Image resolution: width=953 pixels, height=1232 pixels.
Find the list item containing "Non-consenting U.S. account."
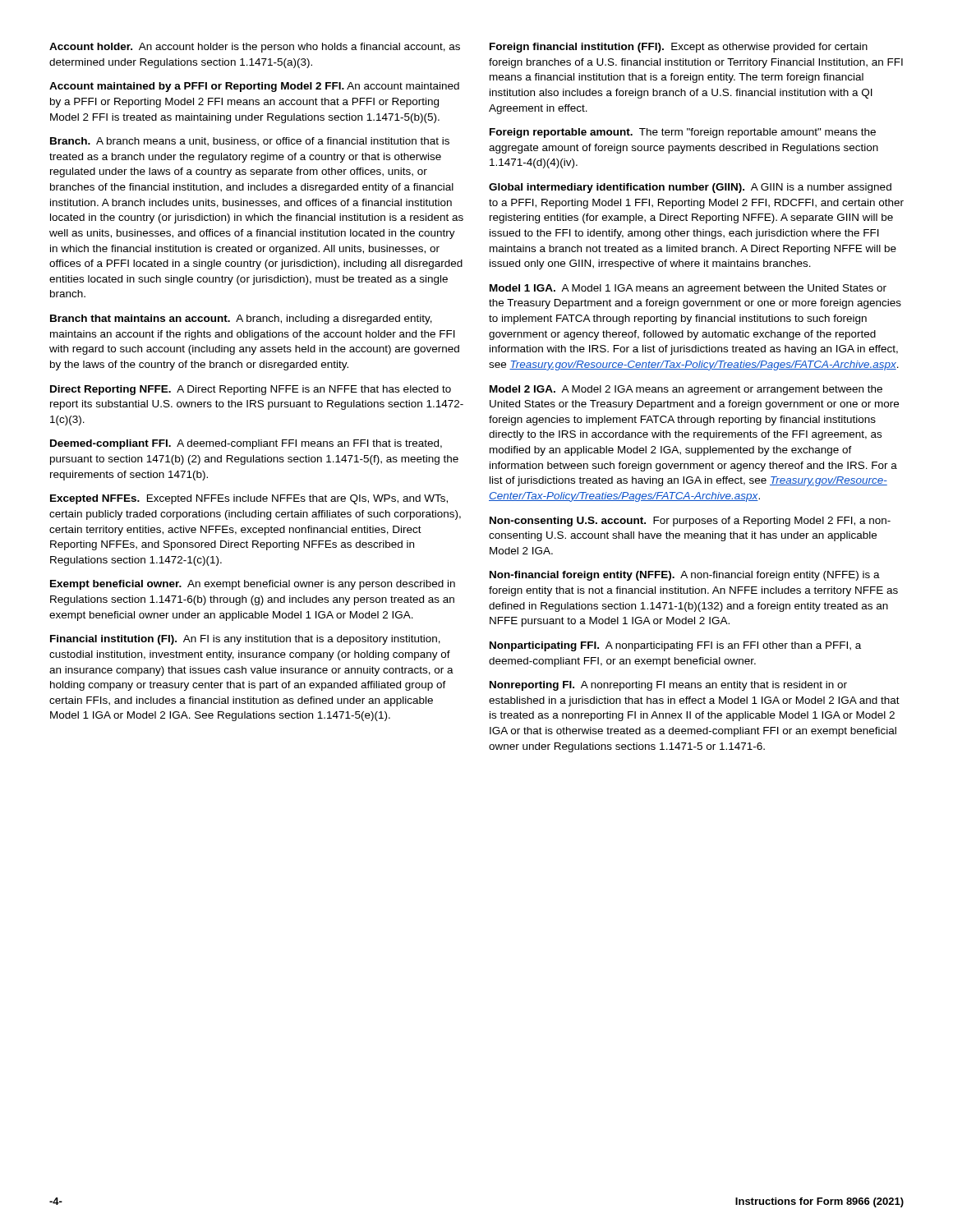point(696,536)
